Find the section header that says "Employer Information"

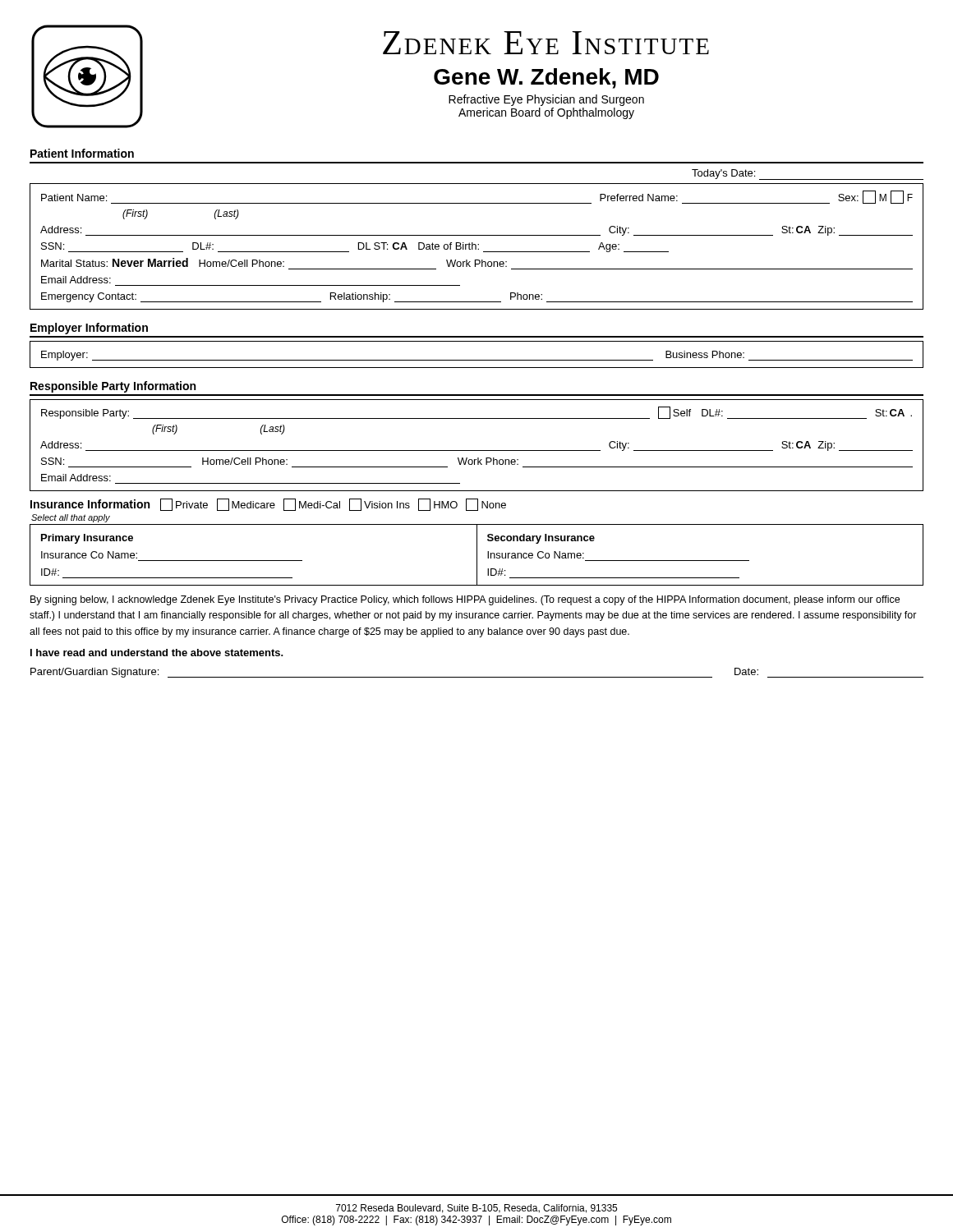pyautogui.click(x=89, y=328)
